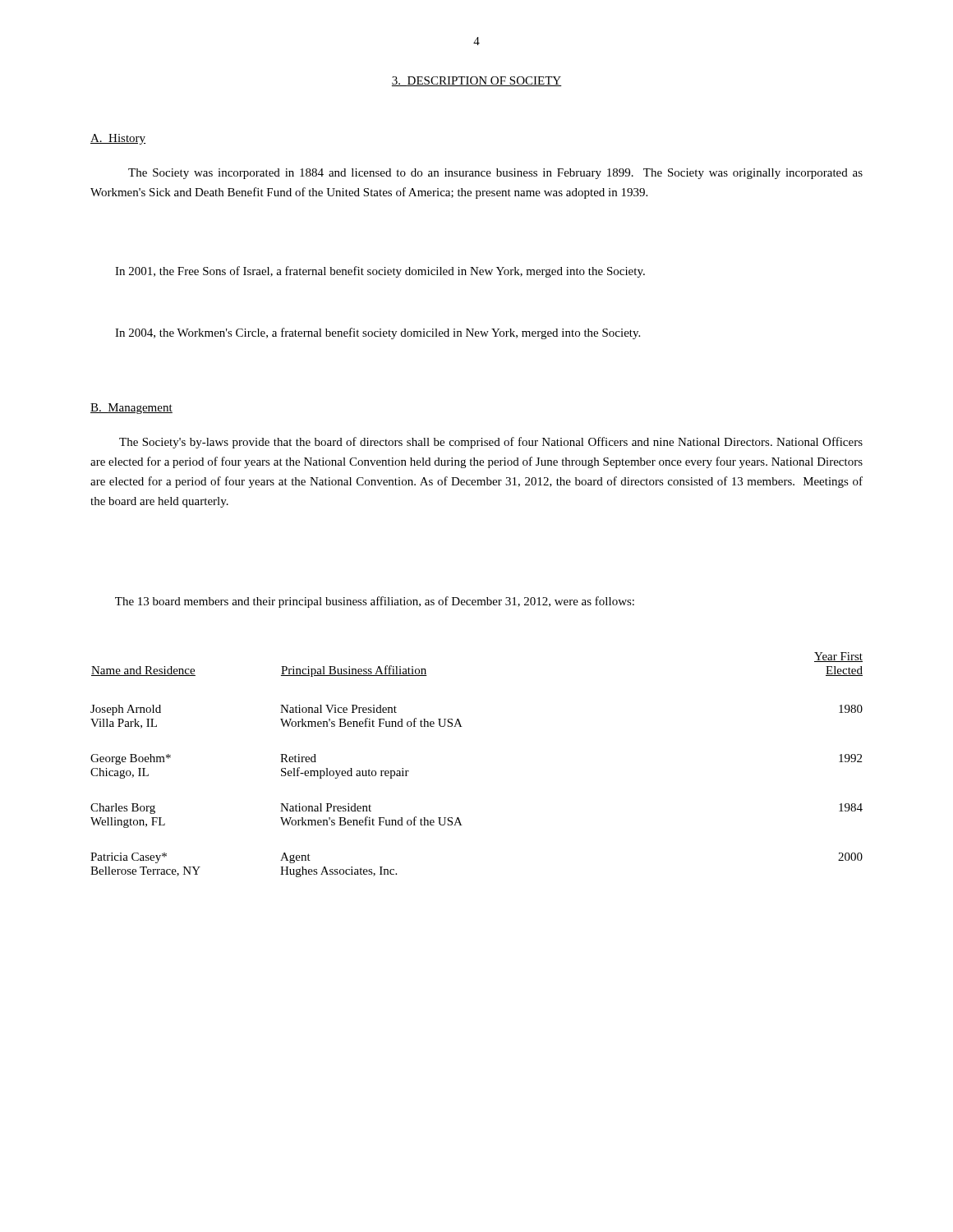Find the table that mentions "Joseph Arnold Villa Park, IL"

pyautogui.click(x=476, y=765)
